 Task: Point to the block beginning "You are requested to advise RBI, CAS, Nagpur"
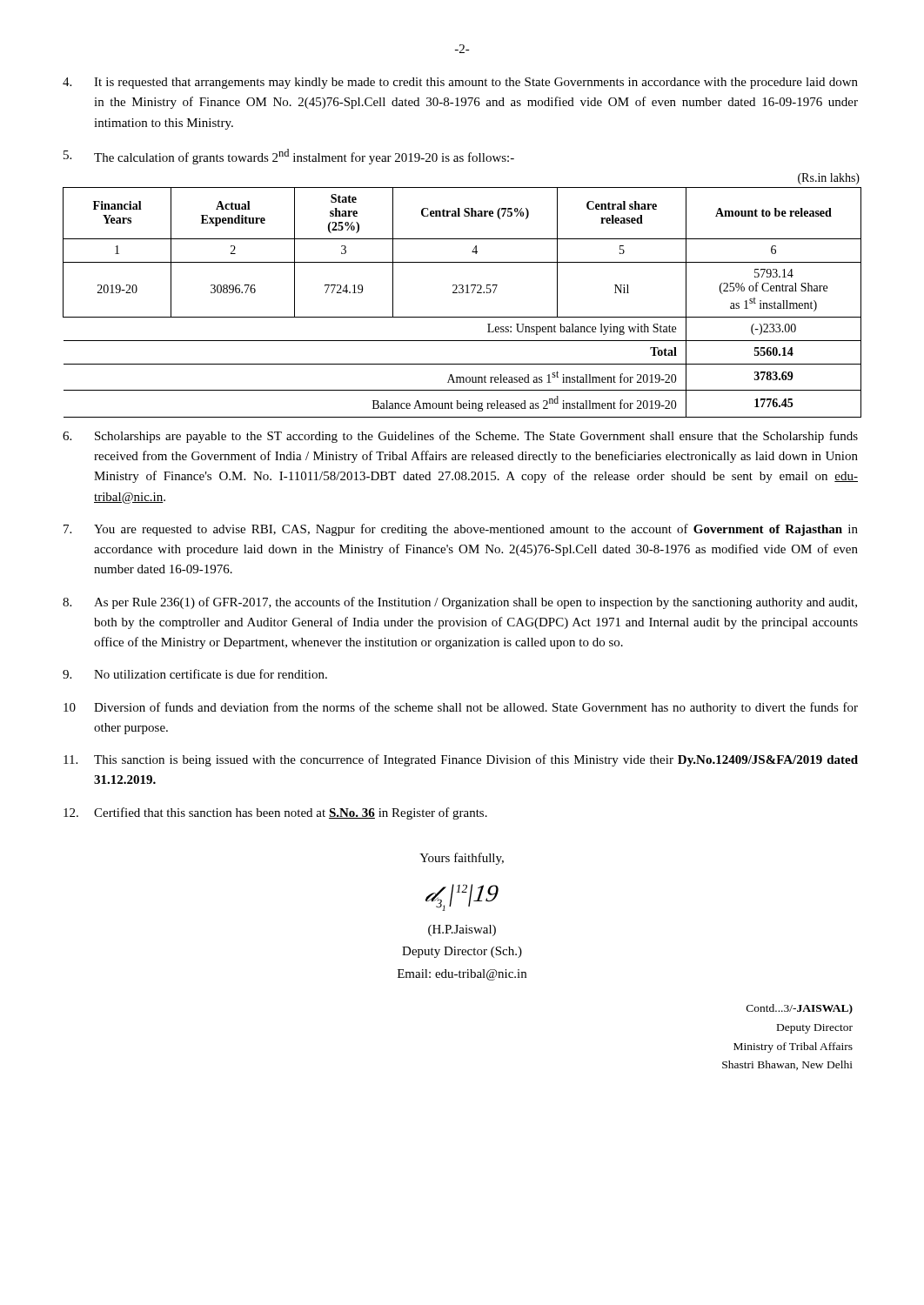[460, 550]
